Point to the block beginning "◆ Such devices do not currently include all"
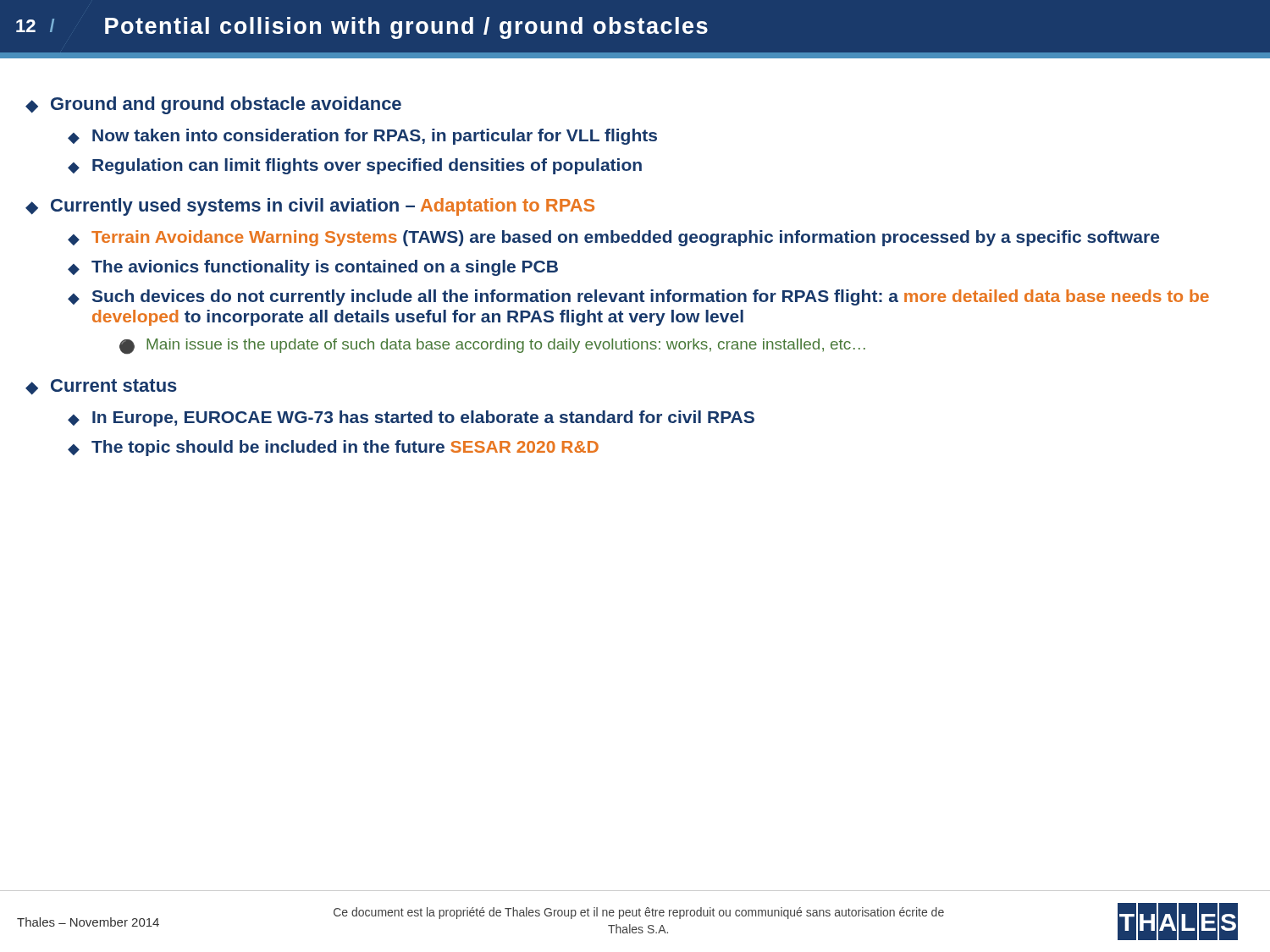The height and width of the screenshot is (952, 1270). pyautogui.click(x=651, y=306)
